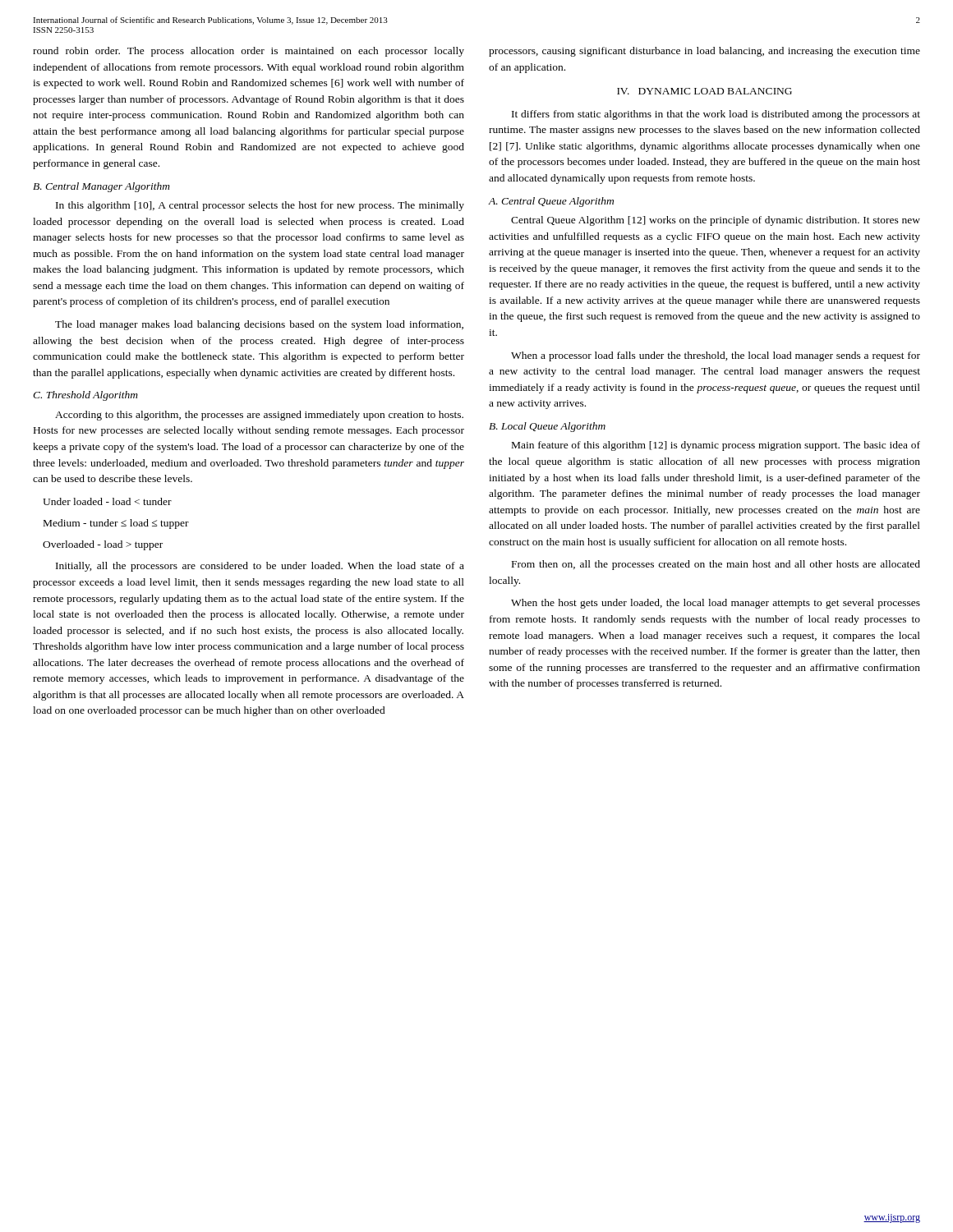Click where it says "C. Threshold Algorithm"
This screenshot has height=1232, width=953.
pyautogui.click(x=85, y=396)
